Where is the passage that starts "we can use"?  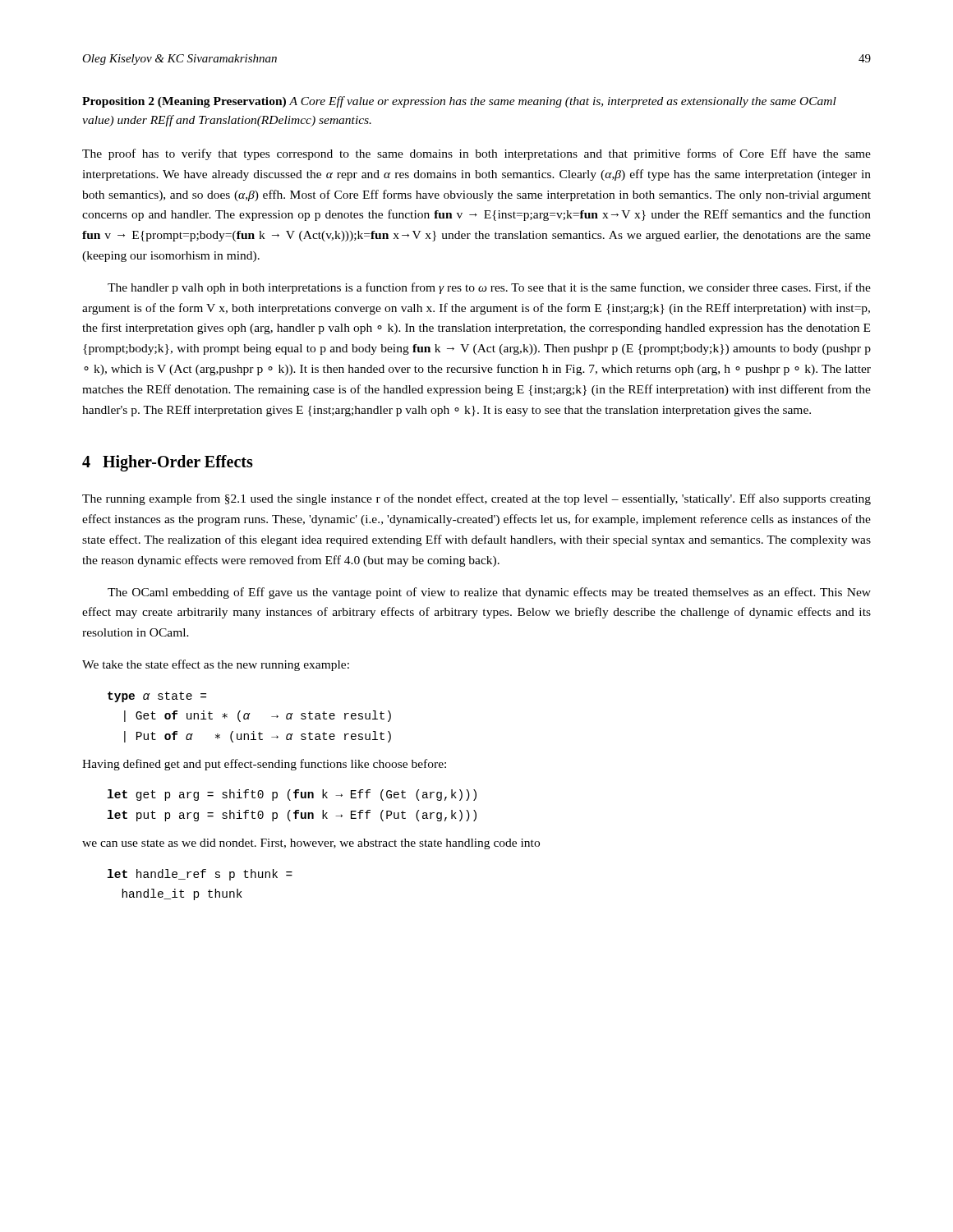311,842
